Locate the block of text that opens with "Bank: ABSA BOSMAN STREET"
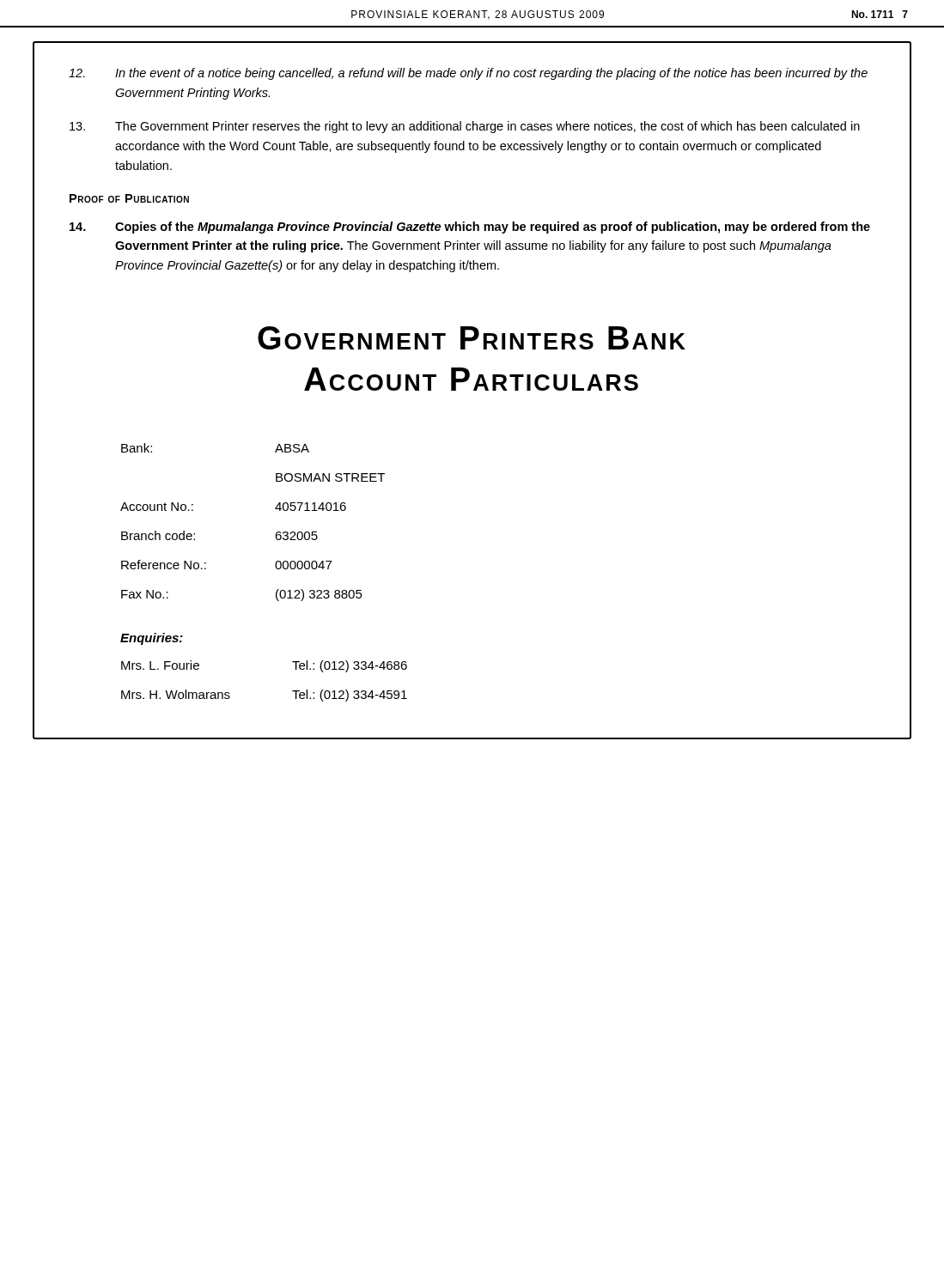944x1288 pixels. tap(134, 448)
